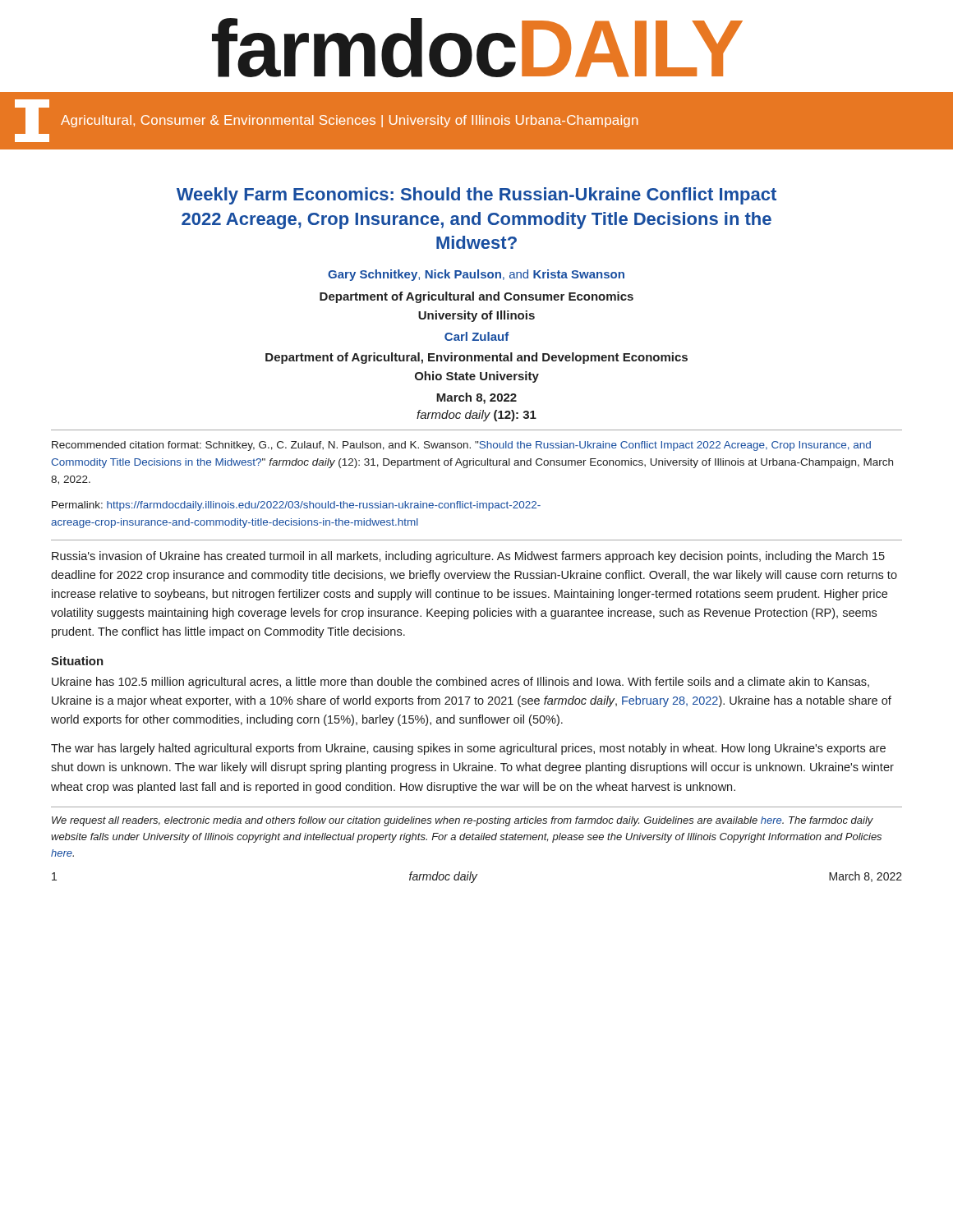Select the block starting "Weekly Farm Economics:"
The image size is (953, 1232).
point(476,219)
